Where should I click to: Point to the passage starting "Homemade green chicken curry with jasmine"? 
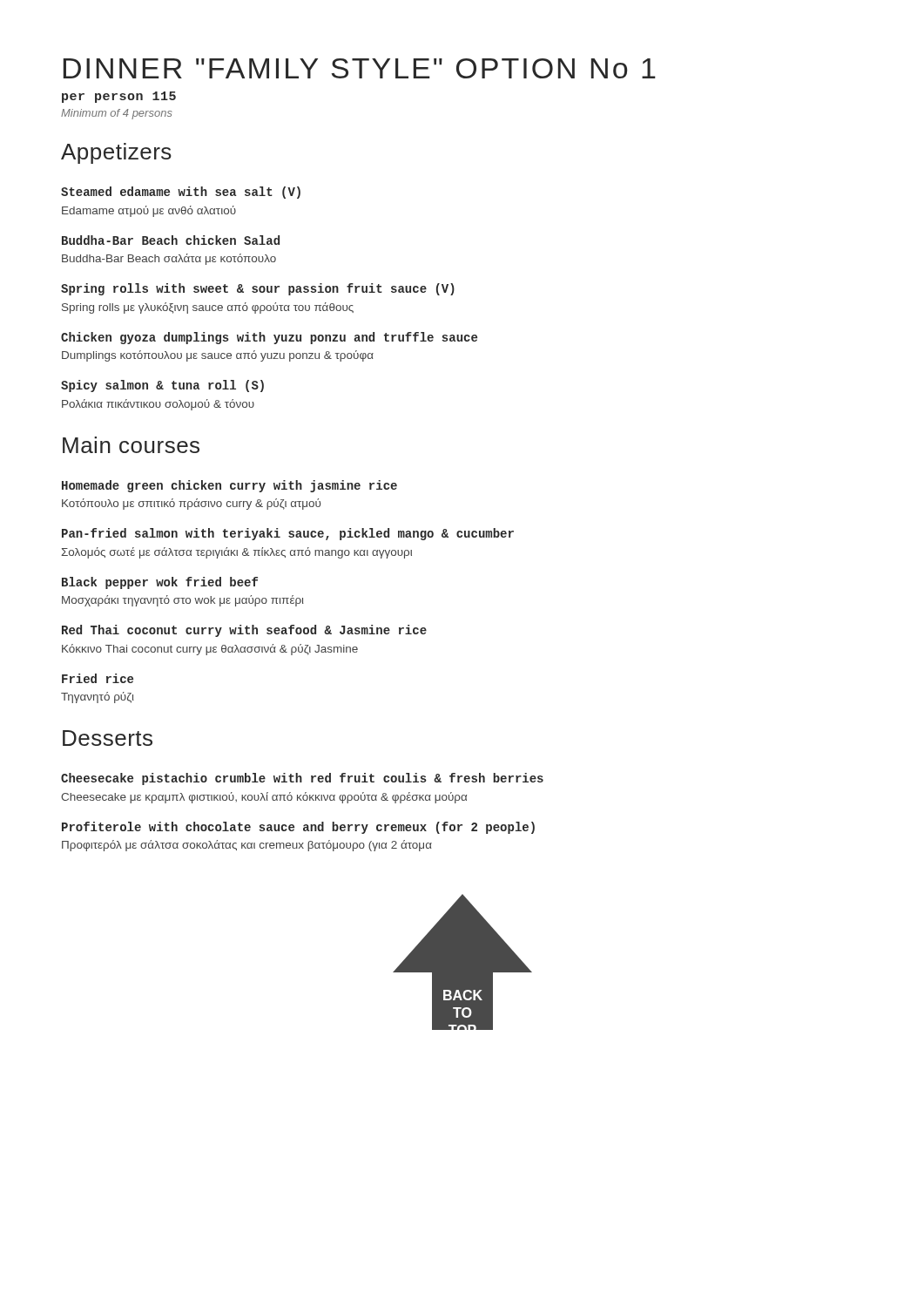[229, 486]
